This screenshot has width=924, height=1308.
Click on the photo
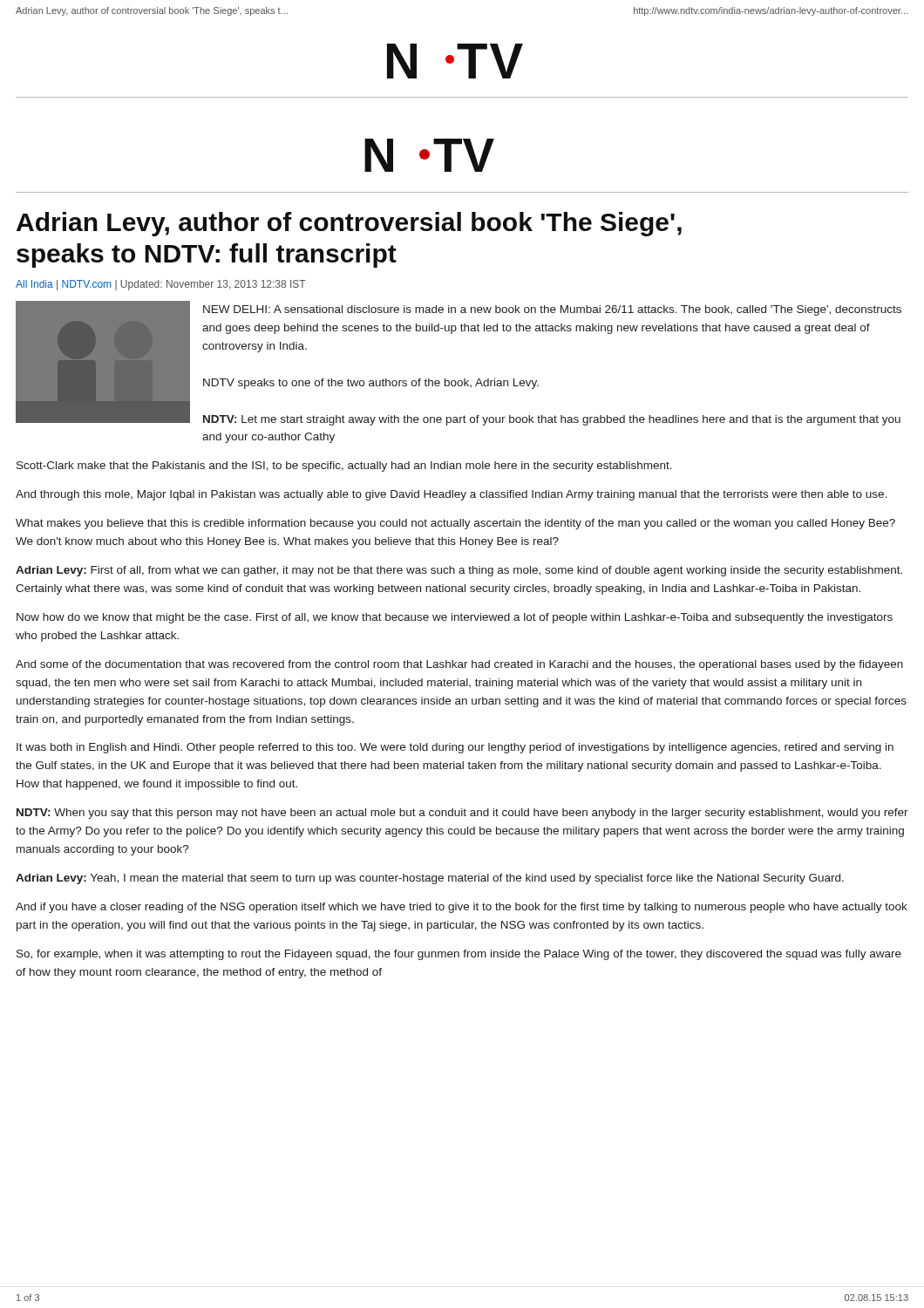(103, 362)
